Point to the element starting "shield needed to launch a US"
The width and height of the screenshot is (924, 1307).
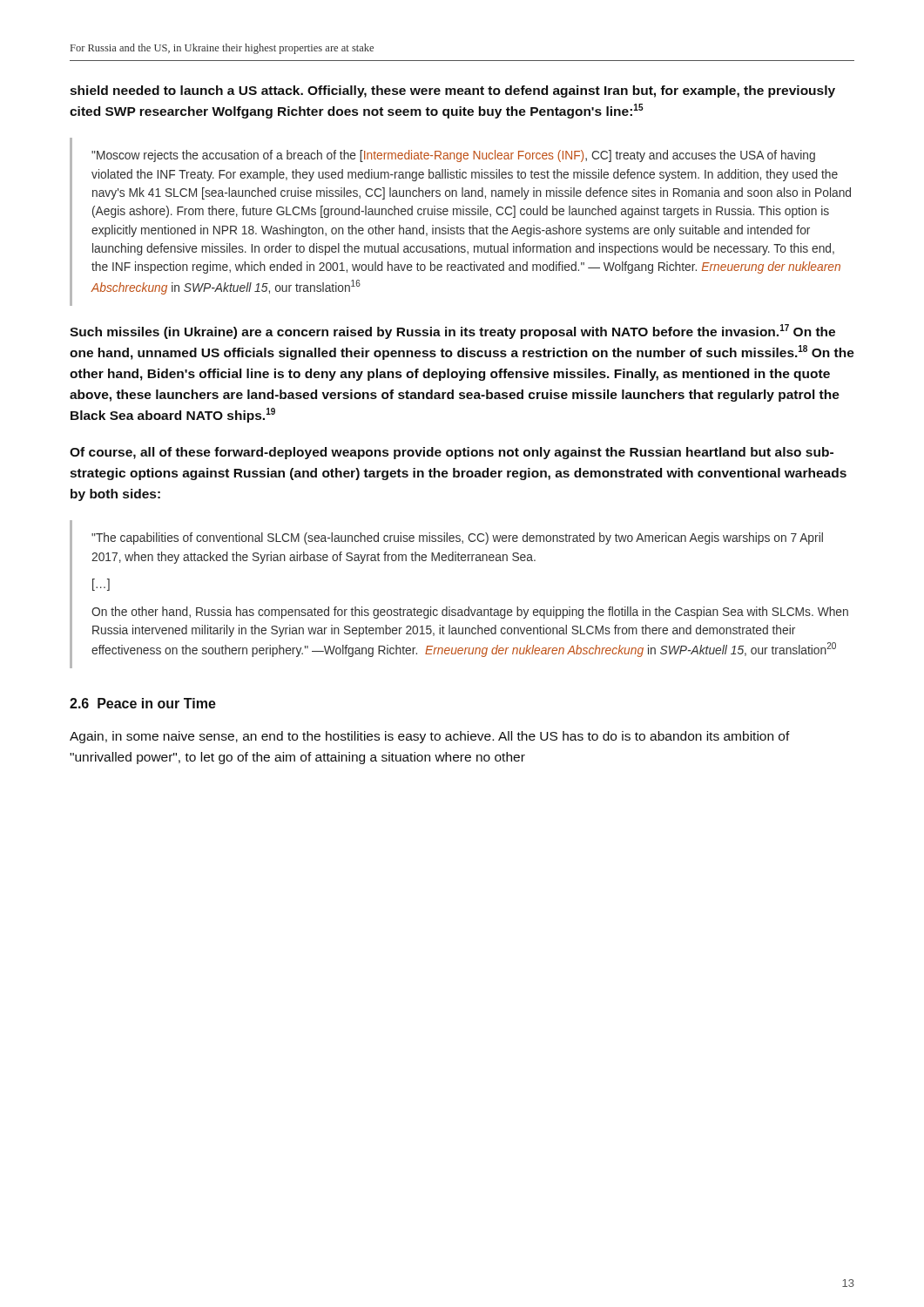(x=452, y=101)
